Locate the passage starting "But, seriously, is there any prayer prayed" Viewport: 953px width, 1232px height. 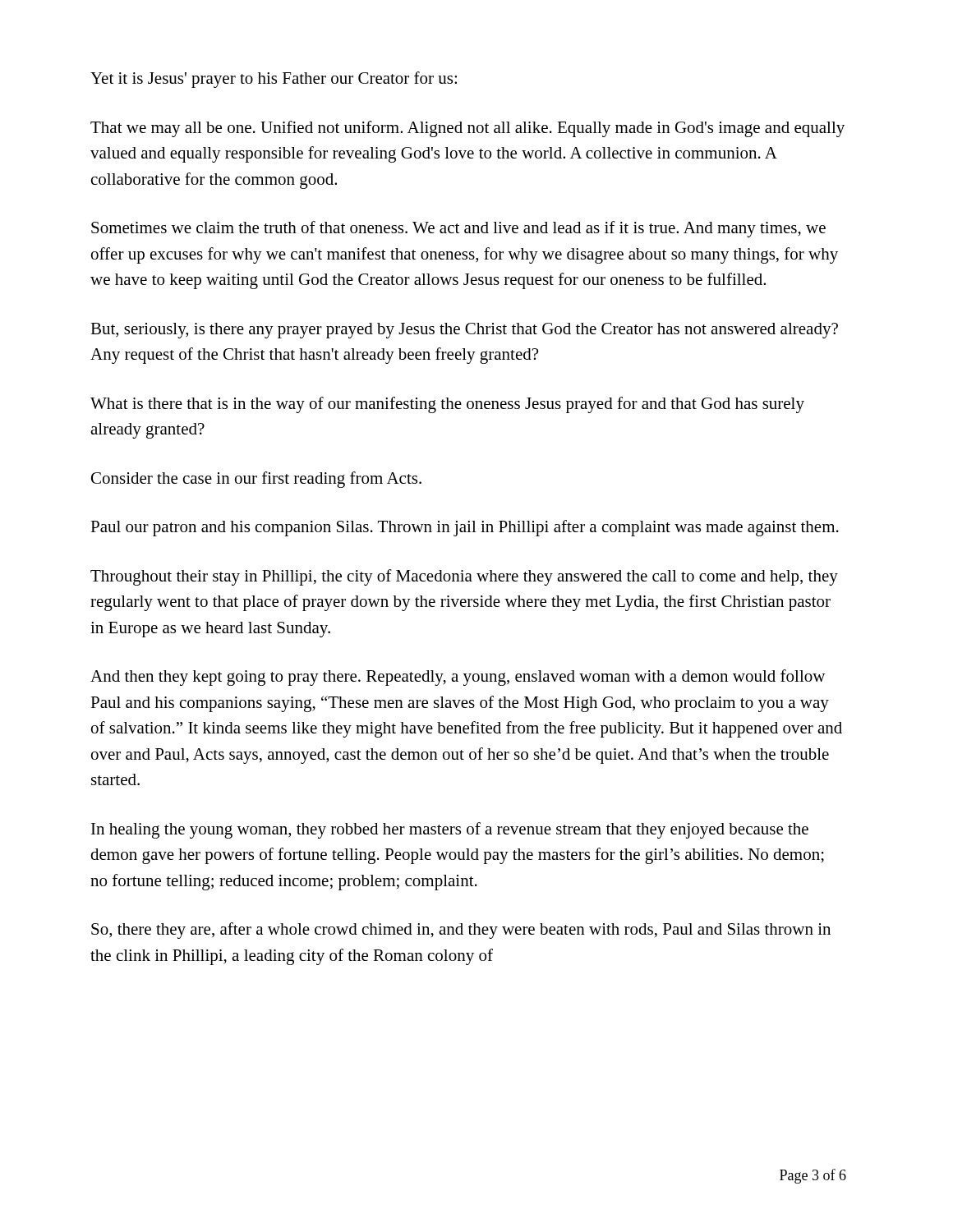[464, 341]
